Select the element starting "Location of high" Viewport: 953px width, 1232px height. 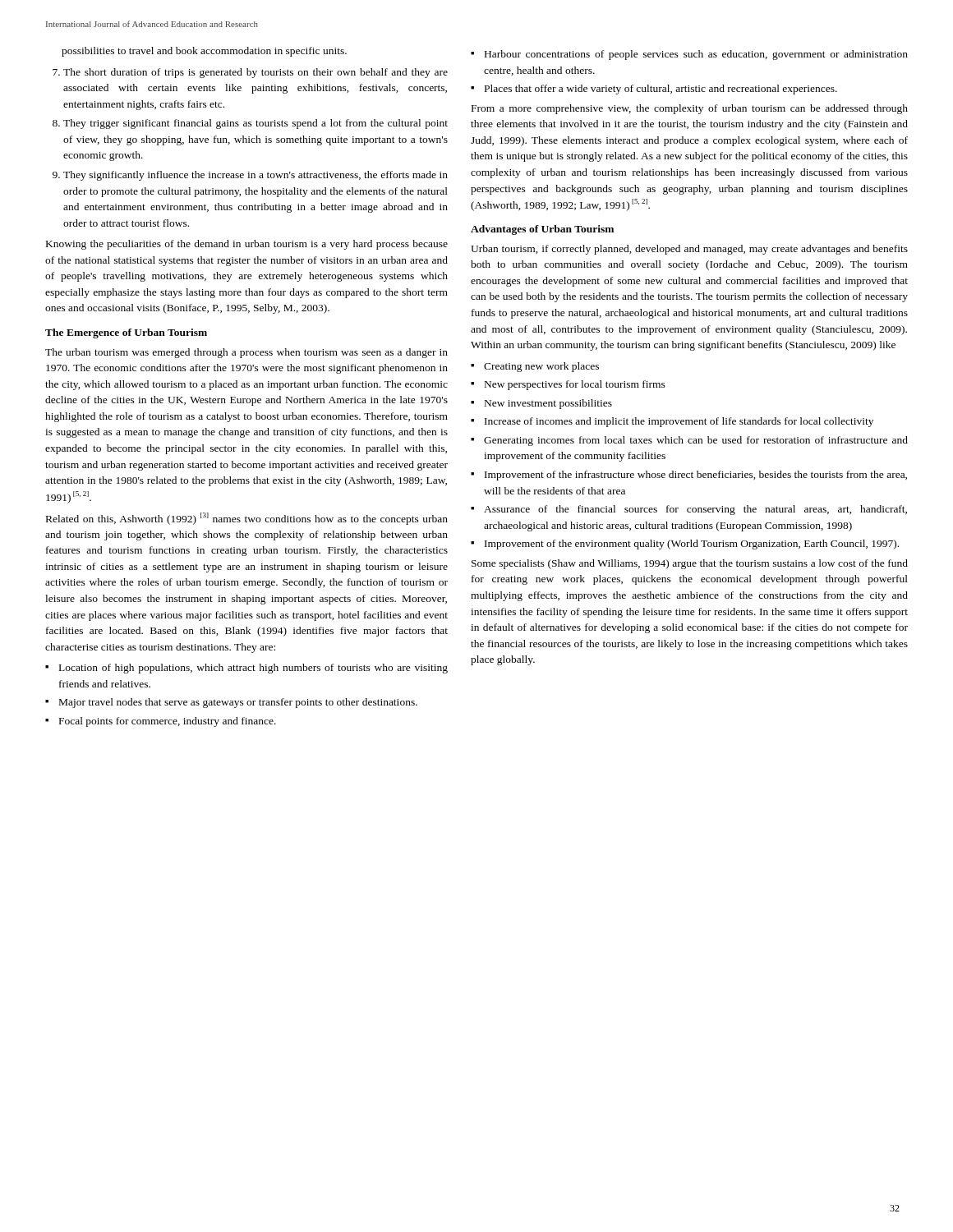pyautogui.click(x=253, y=676)
